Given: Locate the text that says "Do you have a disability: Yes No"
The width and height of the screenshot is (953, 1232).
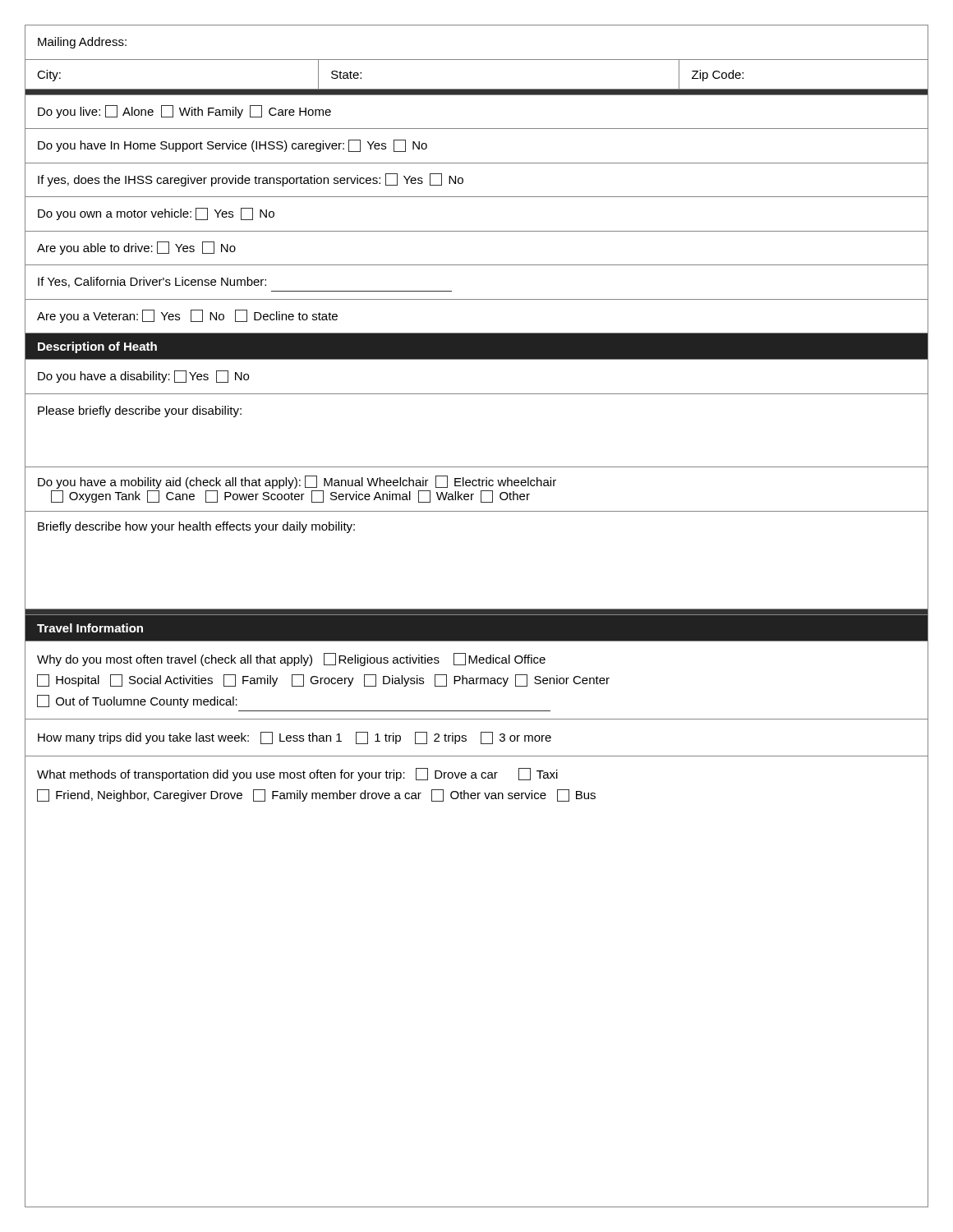Looking at the screenshot, I should [143, 376].
